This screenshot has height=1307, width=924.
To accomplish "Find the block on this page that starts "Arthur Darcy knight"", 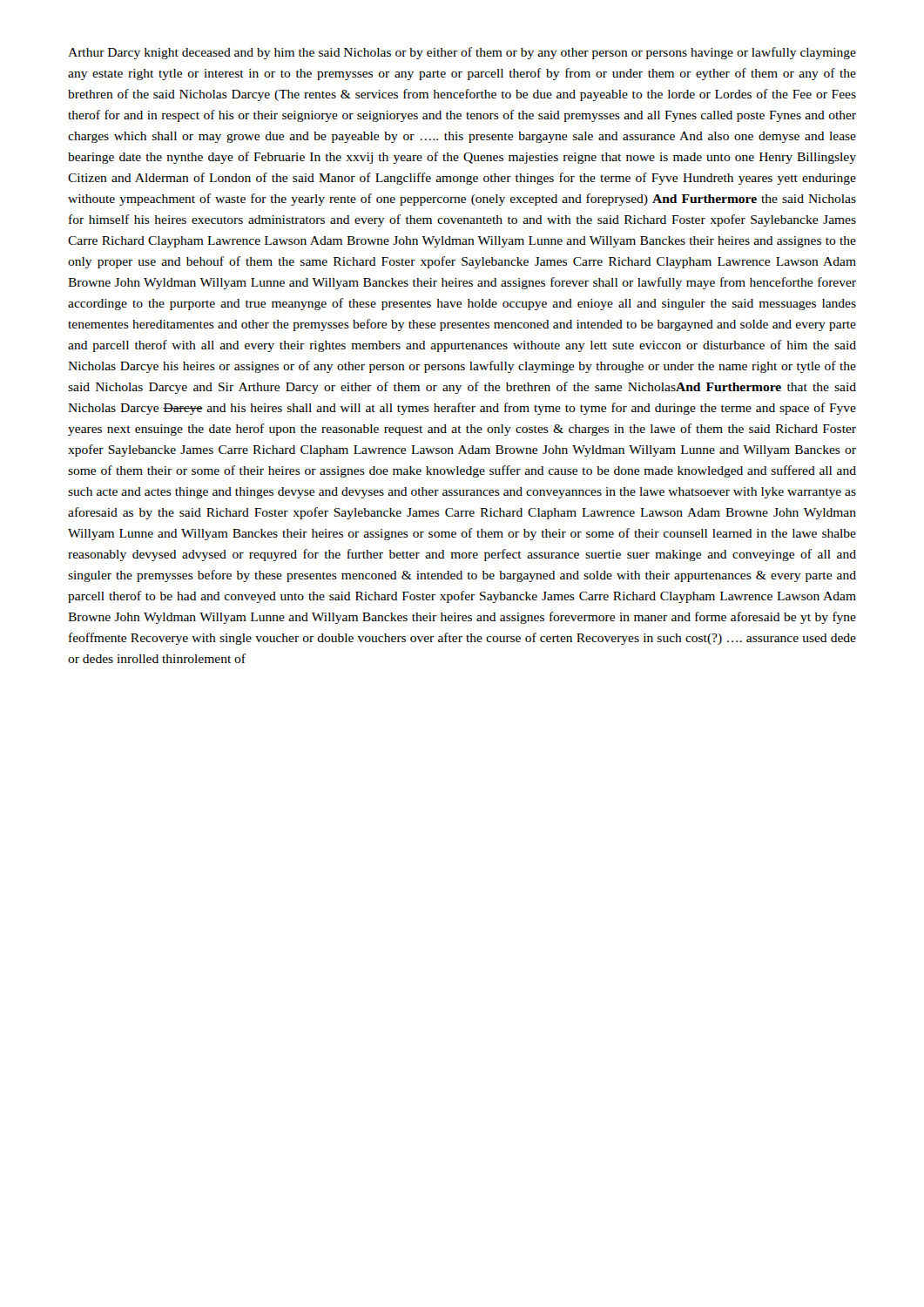I will [x=462, y=356].
